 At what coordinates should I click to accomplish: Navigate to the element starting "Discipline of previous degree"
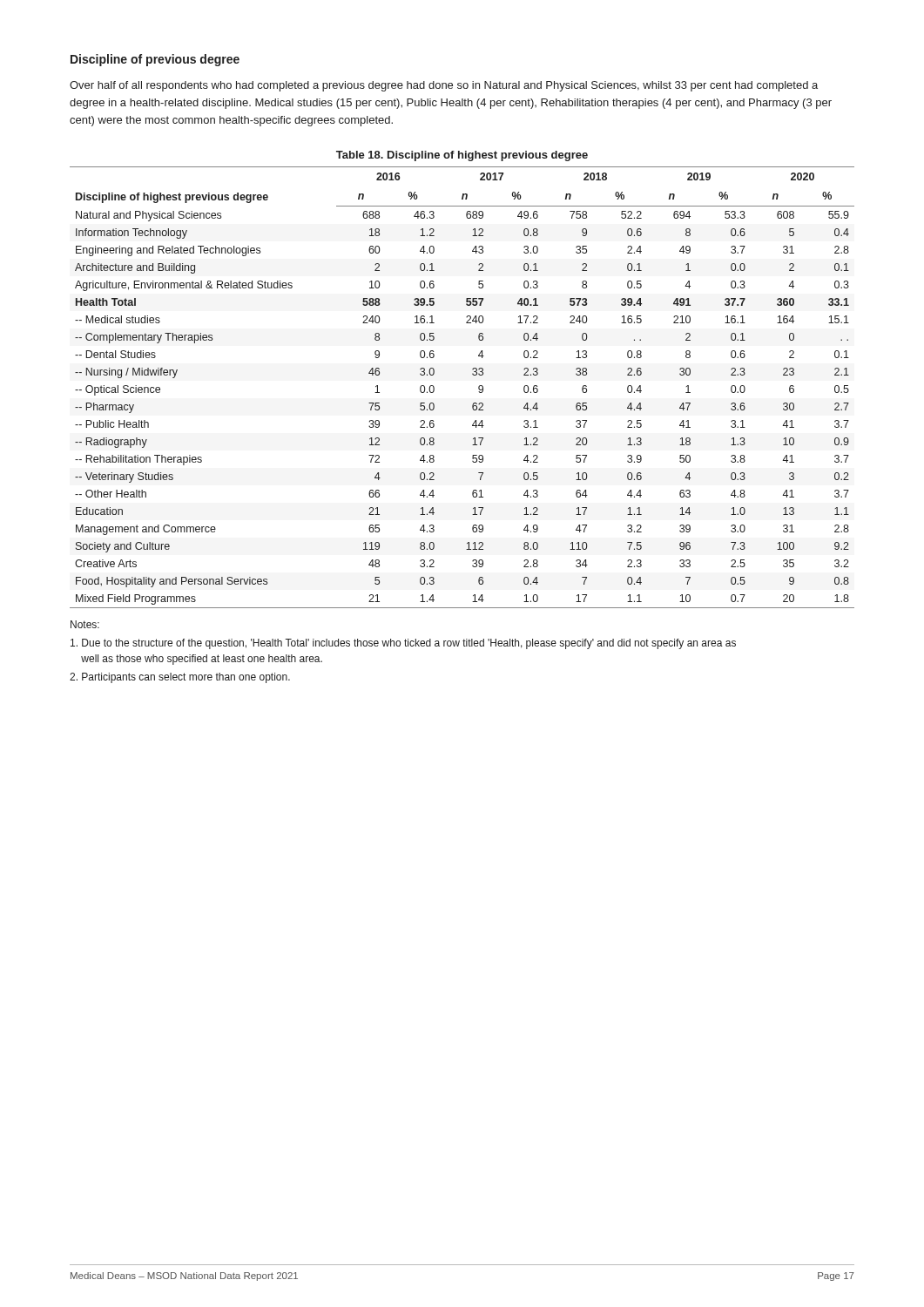coord(155,59)
